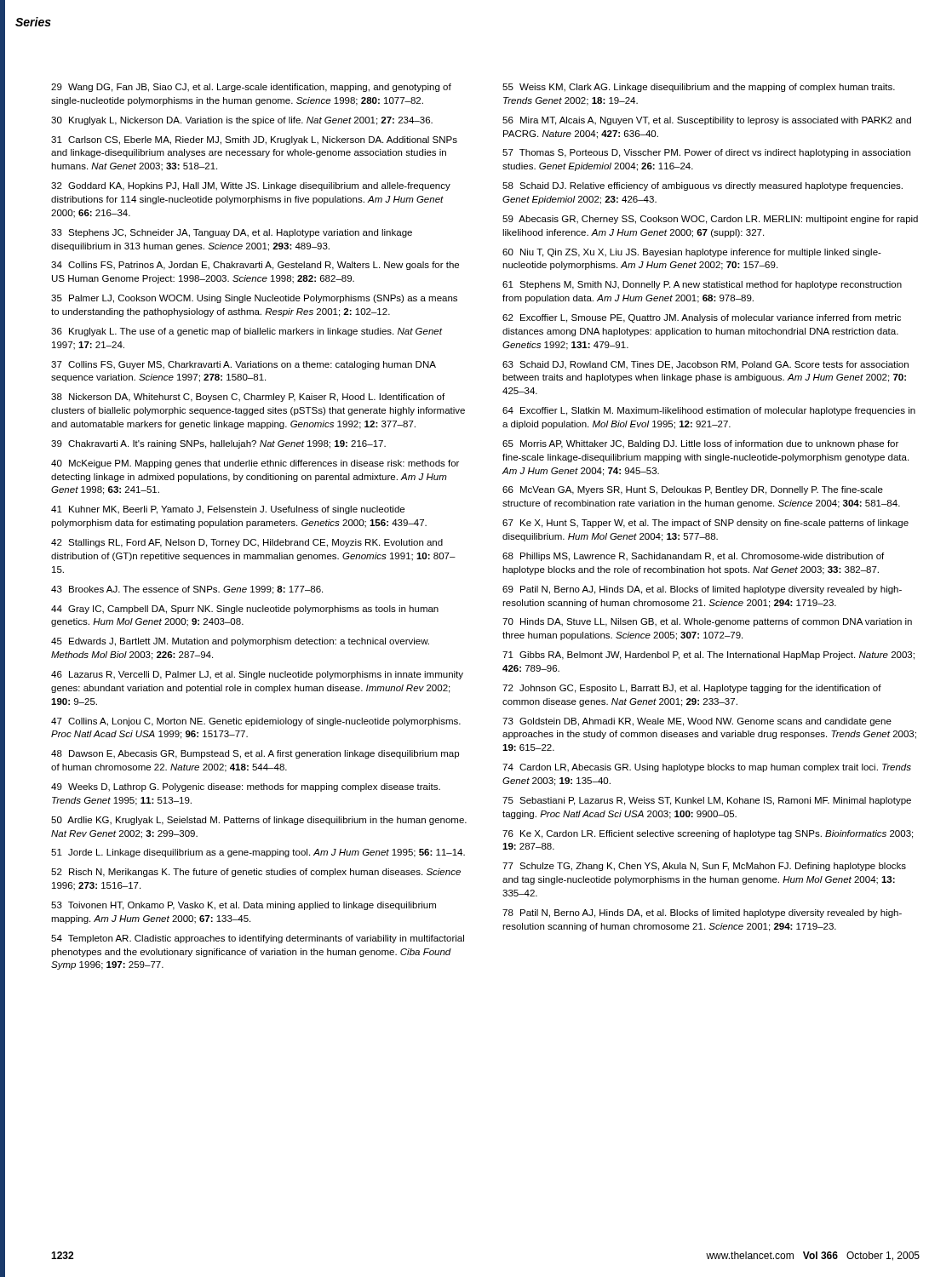
Task: Find the text starting "44 Gray IC, Campbell DA, Spurr NK. Single"
Action: click(x=245, y=615)
